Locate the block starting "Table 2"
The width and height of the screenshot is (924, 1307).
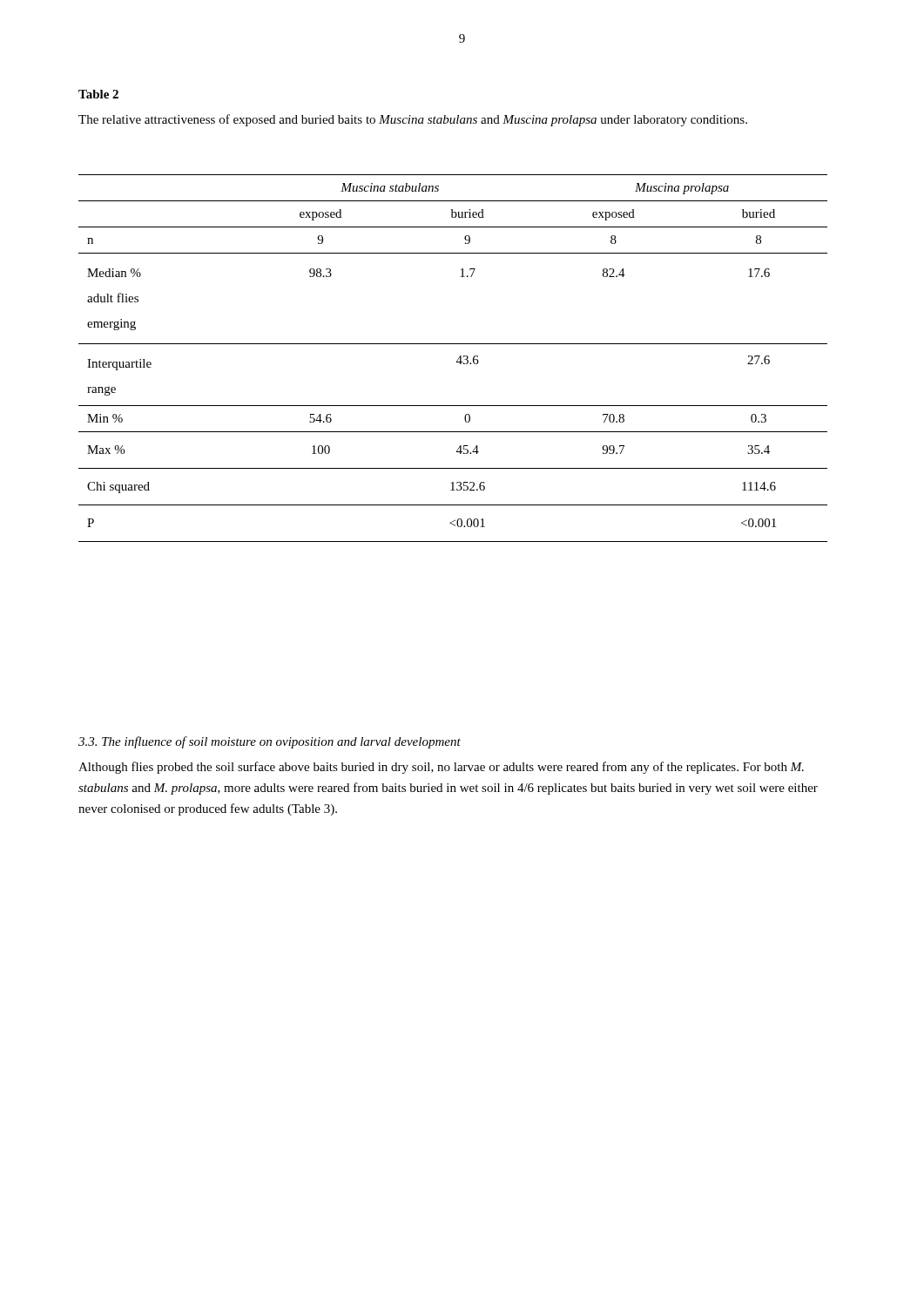click(x=99, y=94)
